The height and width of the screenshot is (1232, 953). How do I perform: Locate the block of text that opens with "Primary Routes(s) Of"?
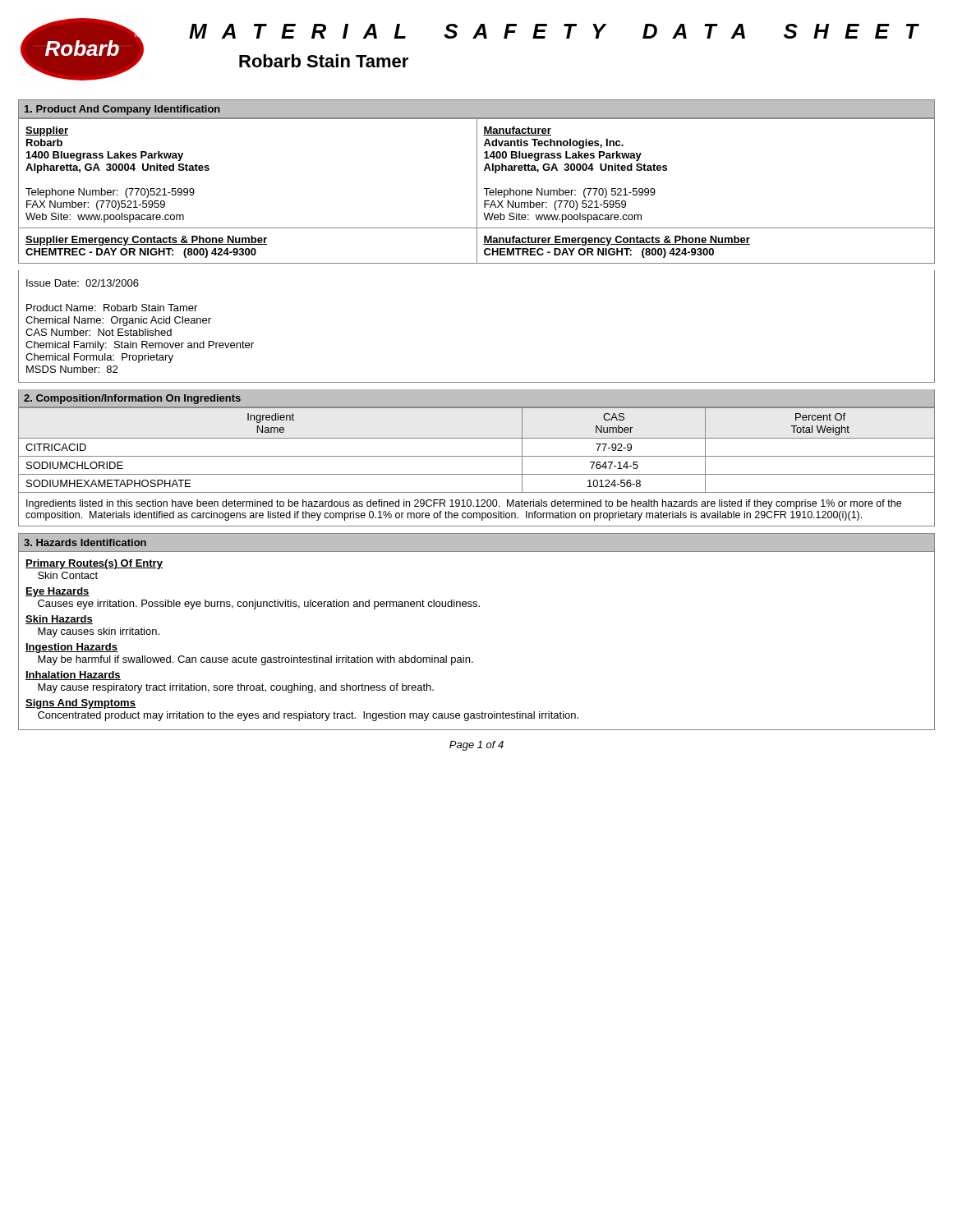tap(94, 569)
